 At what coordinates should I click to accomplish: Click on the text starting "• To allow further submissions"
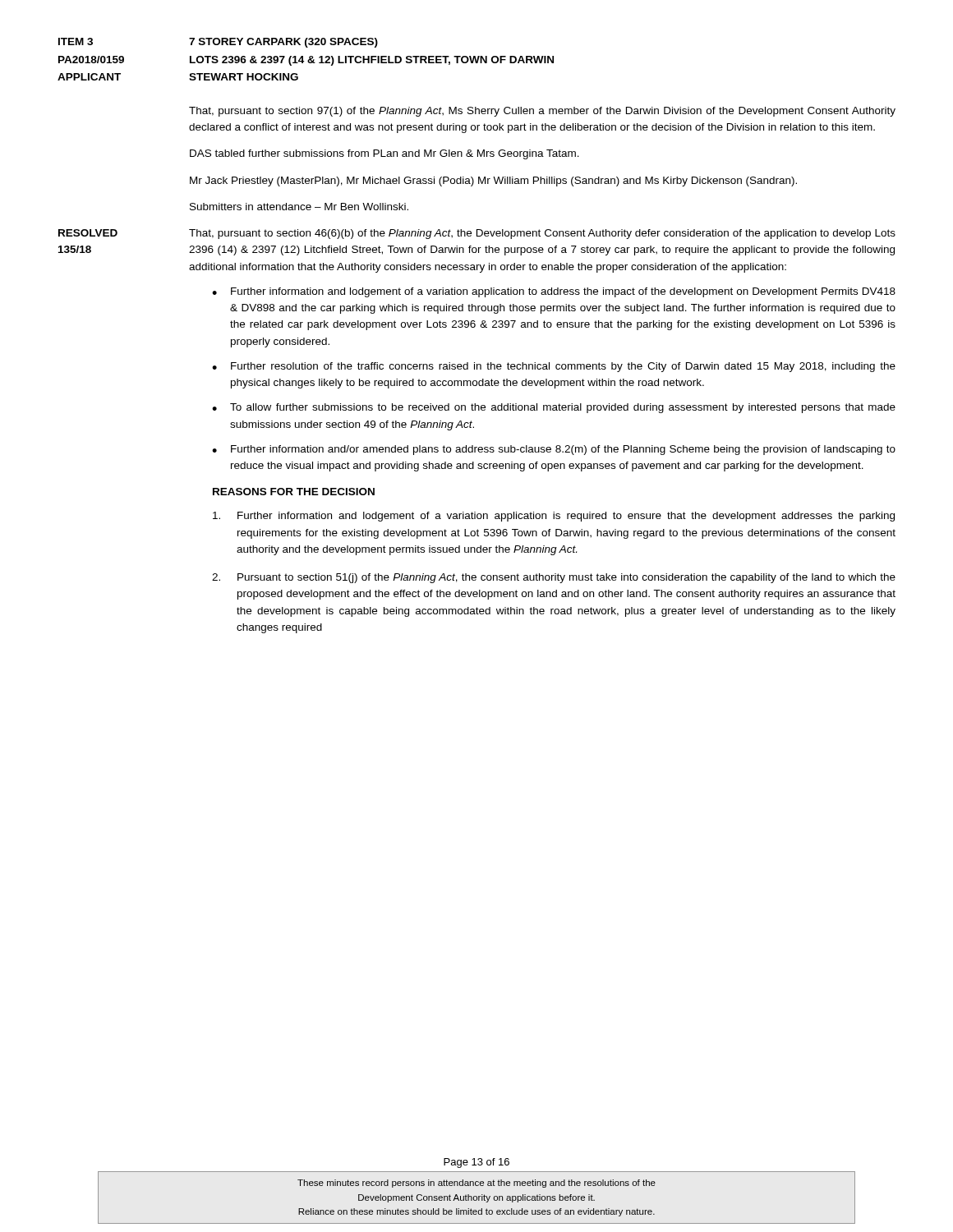(554, 416)
